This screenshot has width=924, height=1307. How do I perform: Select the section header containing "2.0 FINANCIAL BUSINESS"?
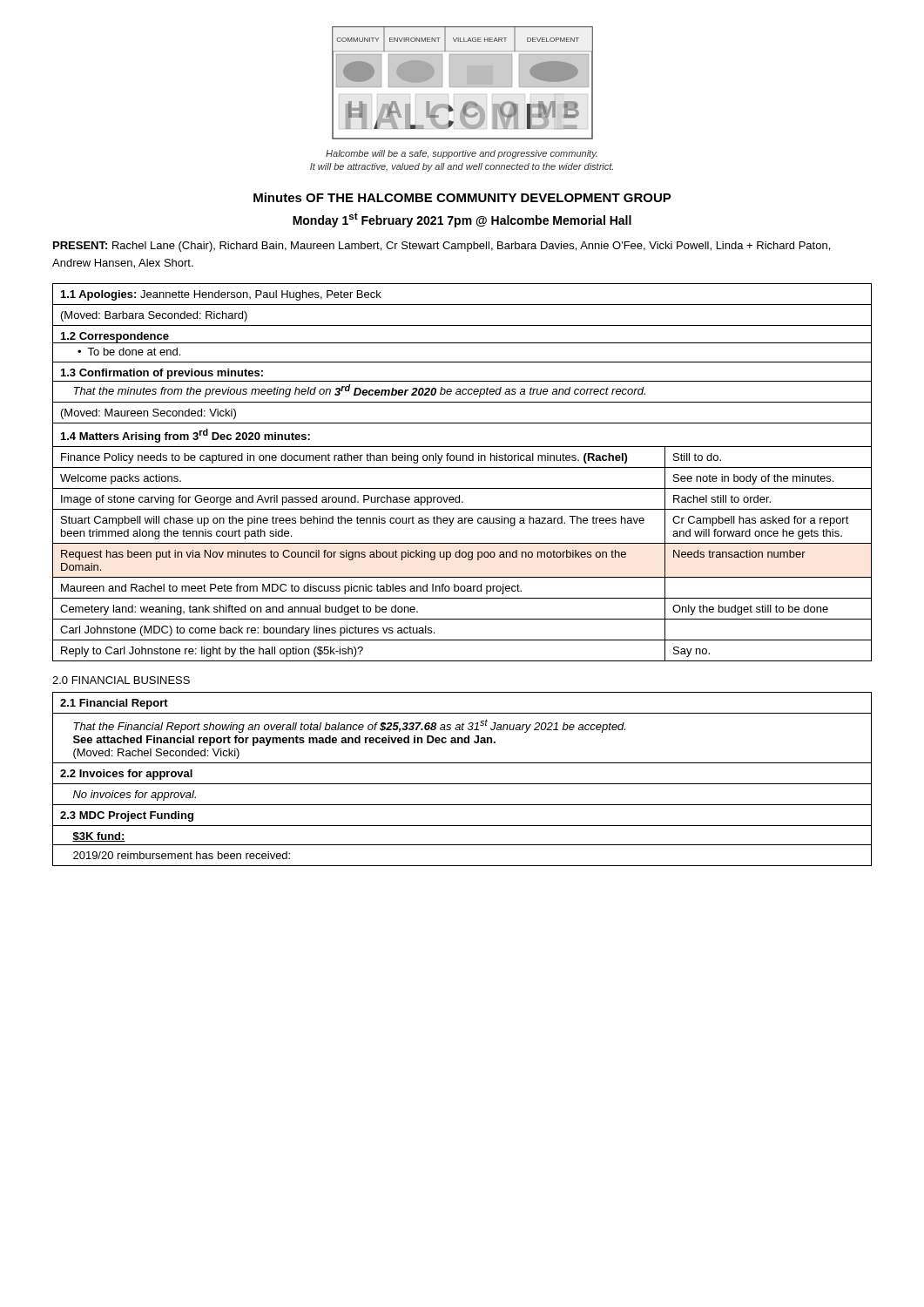(x=121, y=680)
